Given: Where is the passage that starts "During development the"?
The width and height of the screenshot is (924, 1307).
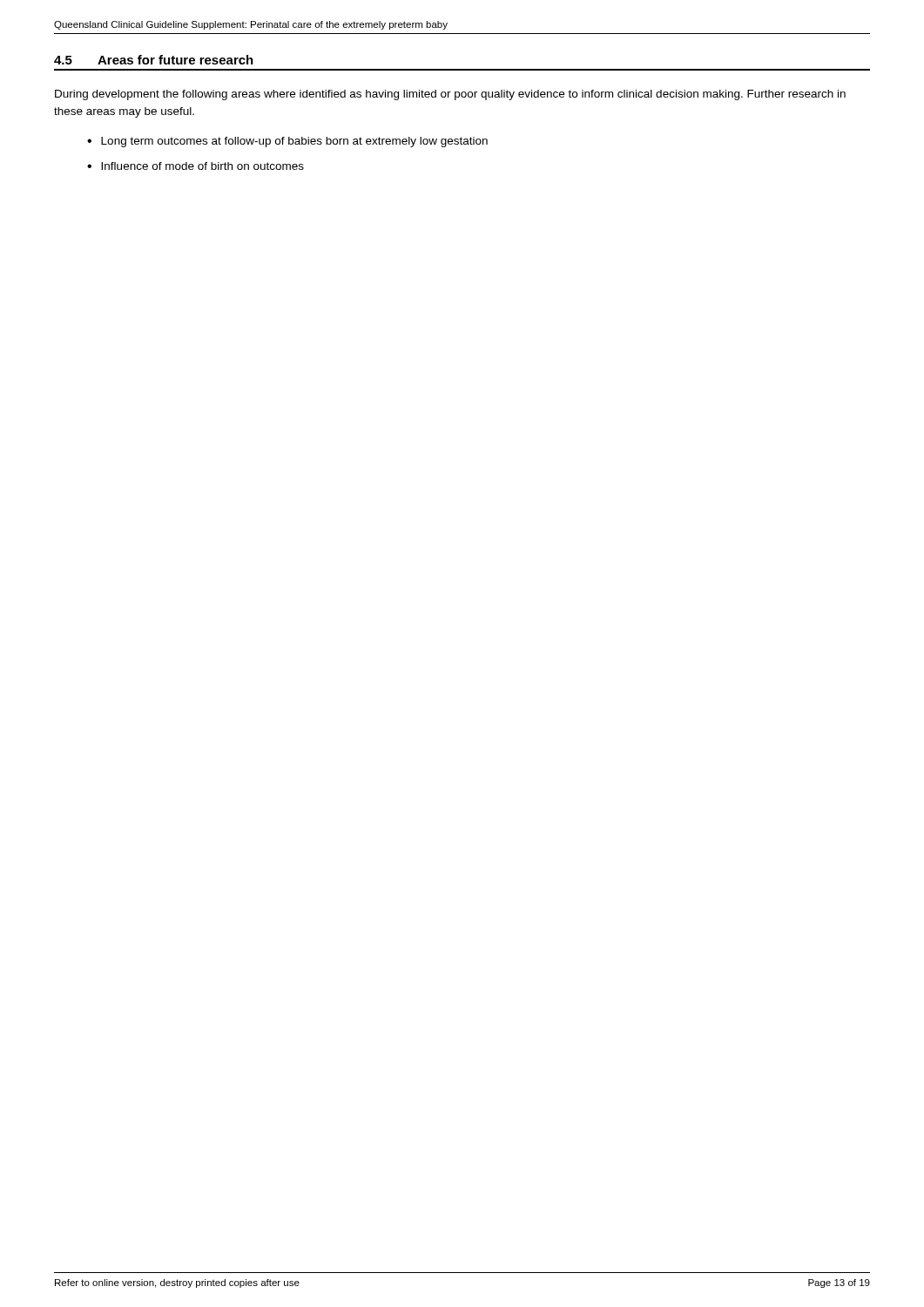Looking at the screenshot, I should pyautogui.click(x=450, y=103).
